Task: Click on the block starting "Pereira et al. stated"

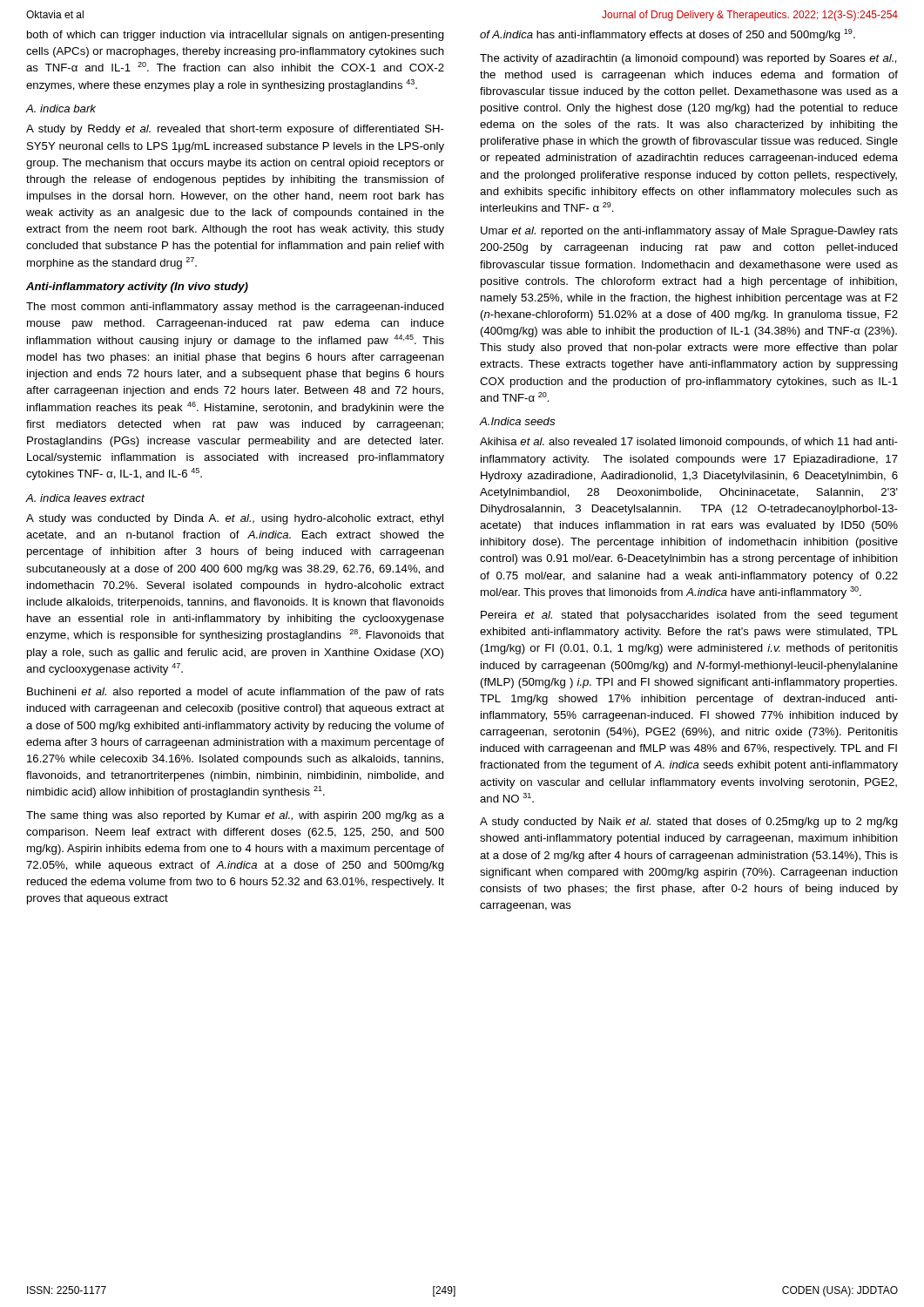Action: click(689, 707)
